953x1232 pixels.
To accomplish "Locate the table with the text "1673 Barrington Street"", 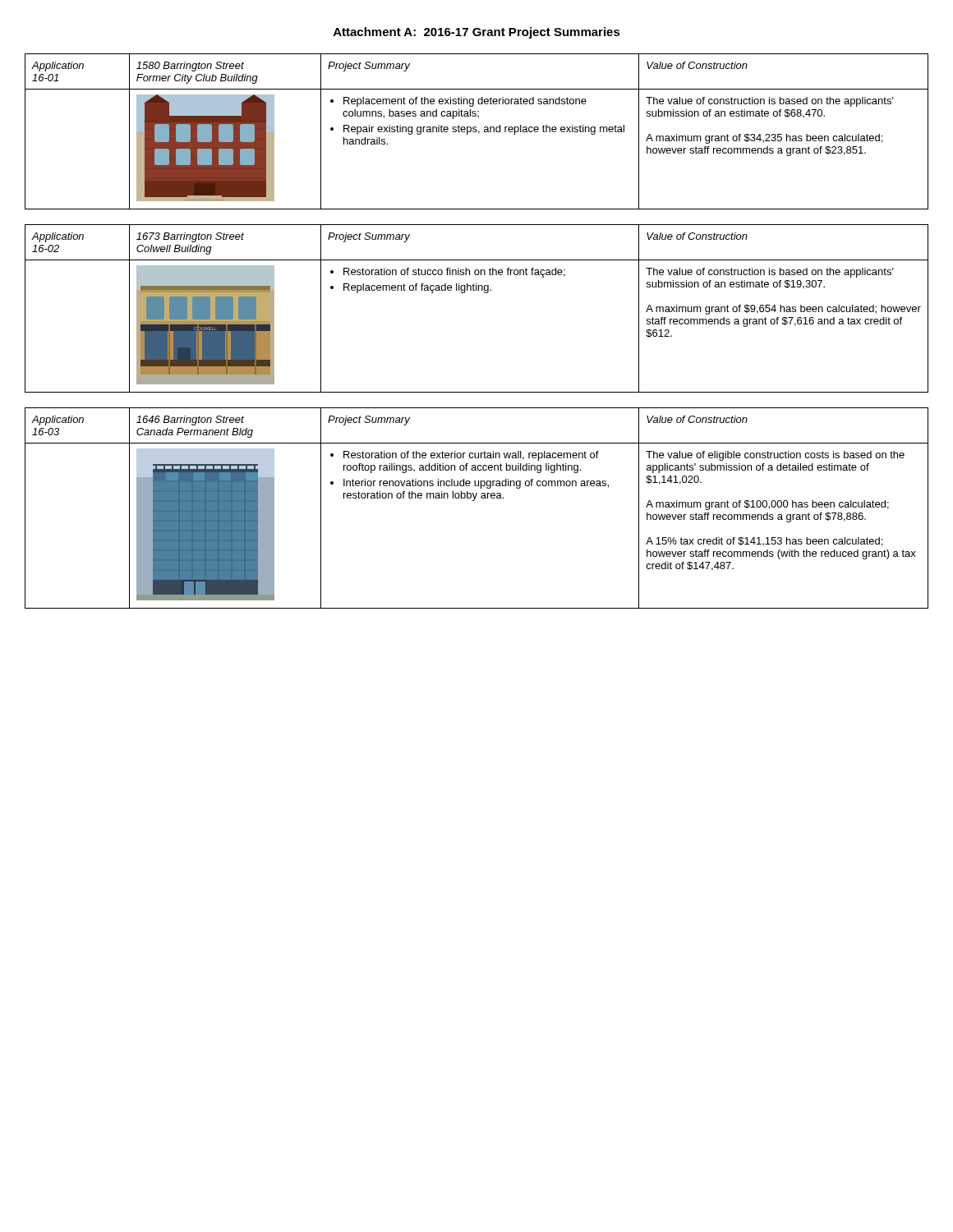I will click(x=476, y=308).
